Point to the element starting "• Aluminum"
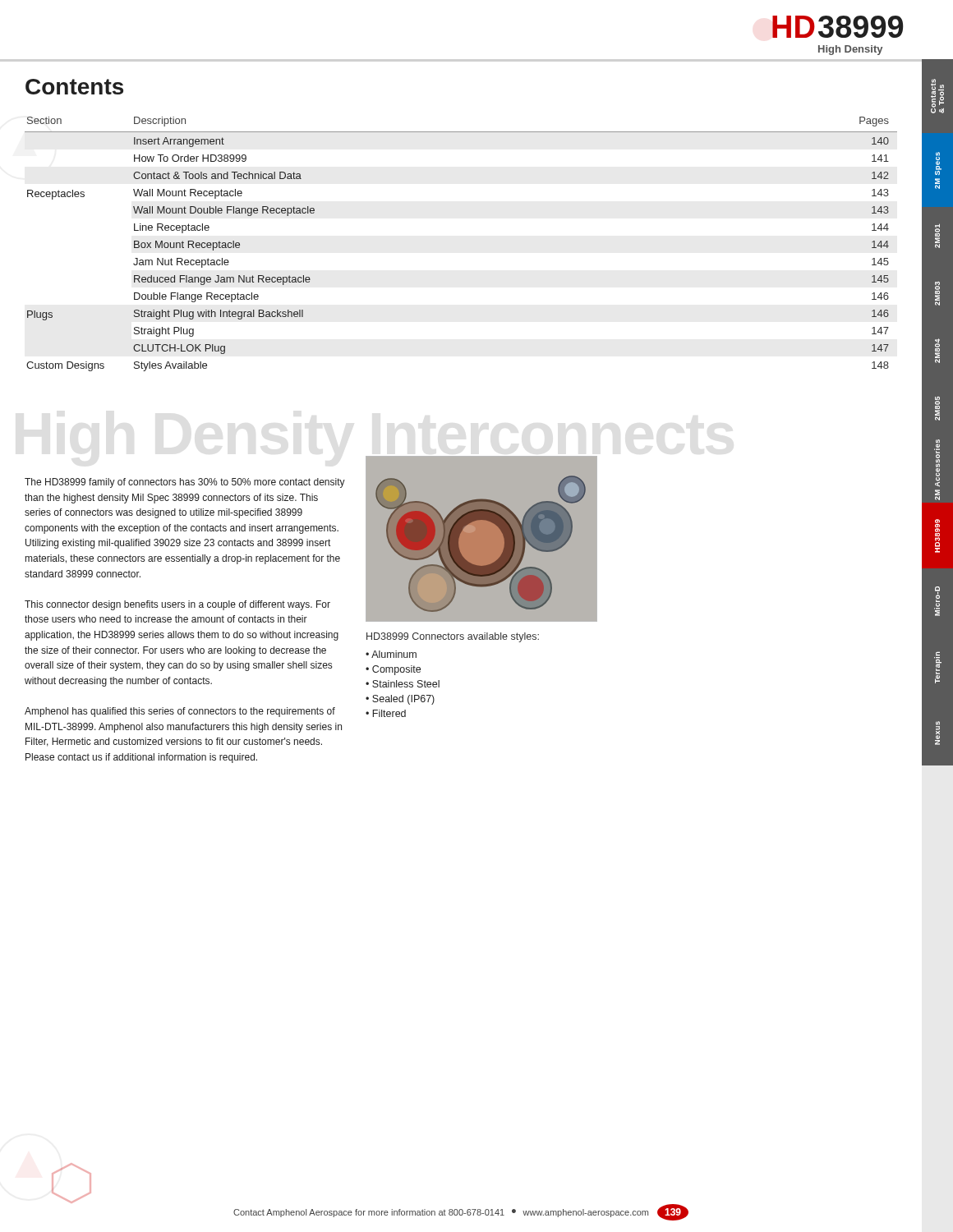 [391, 655]
